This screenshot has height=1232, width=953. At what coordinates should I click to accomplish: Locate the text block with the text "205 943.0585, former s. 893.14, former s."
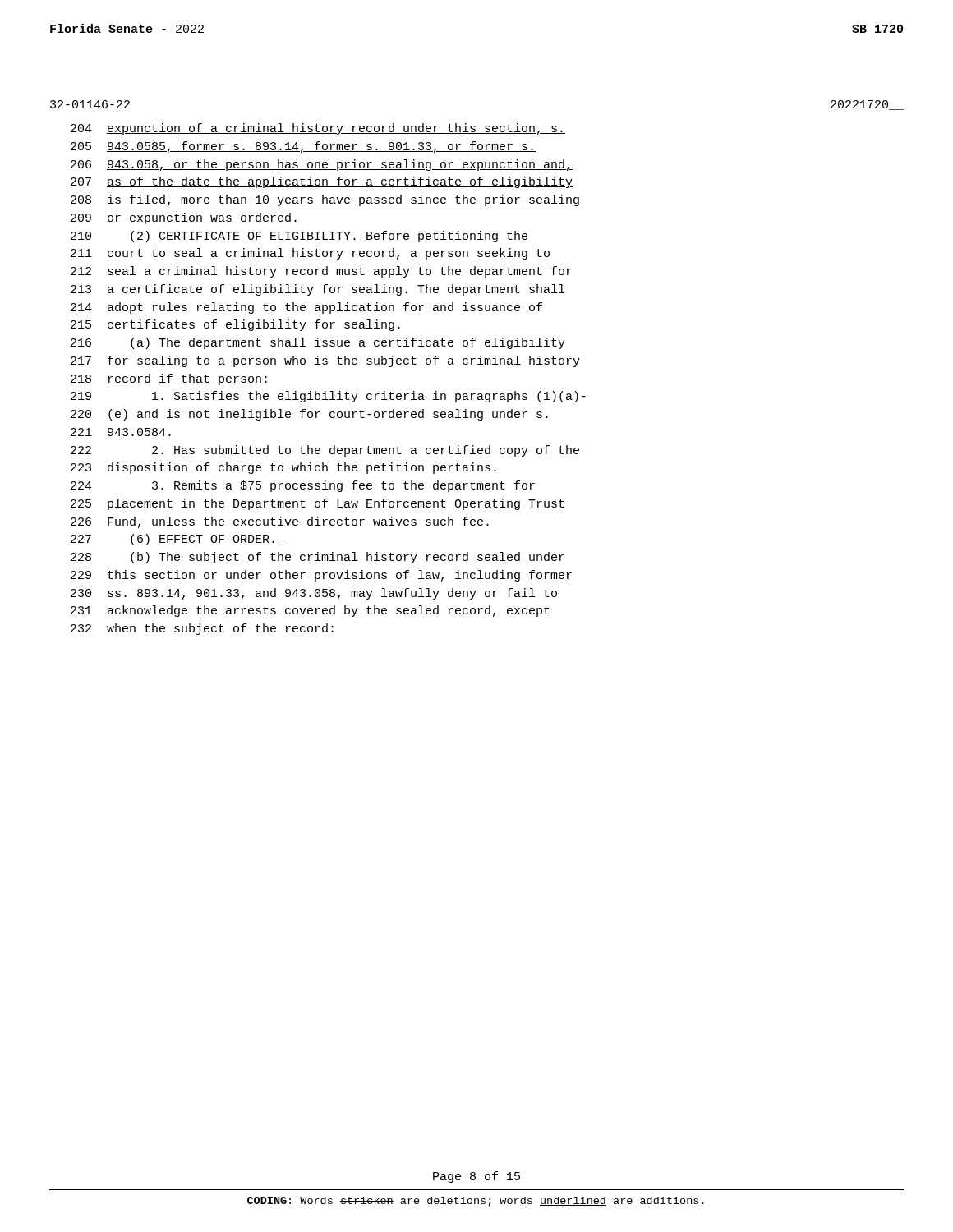click(476, 148)
